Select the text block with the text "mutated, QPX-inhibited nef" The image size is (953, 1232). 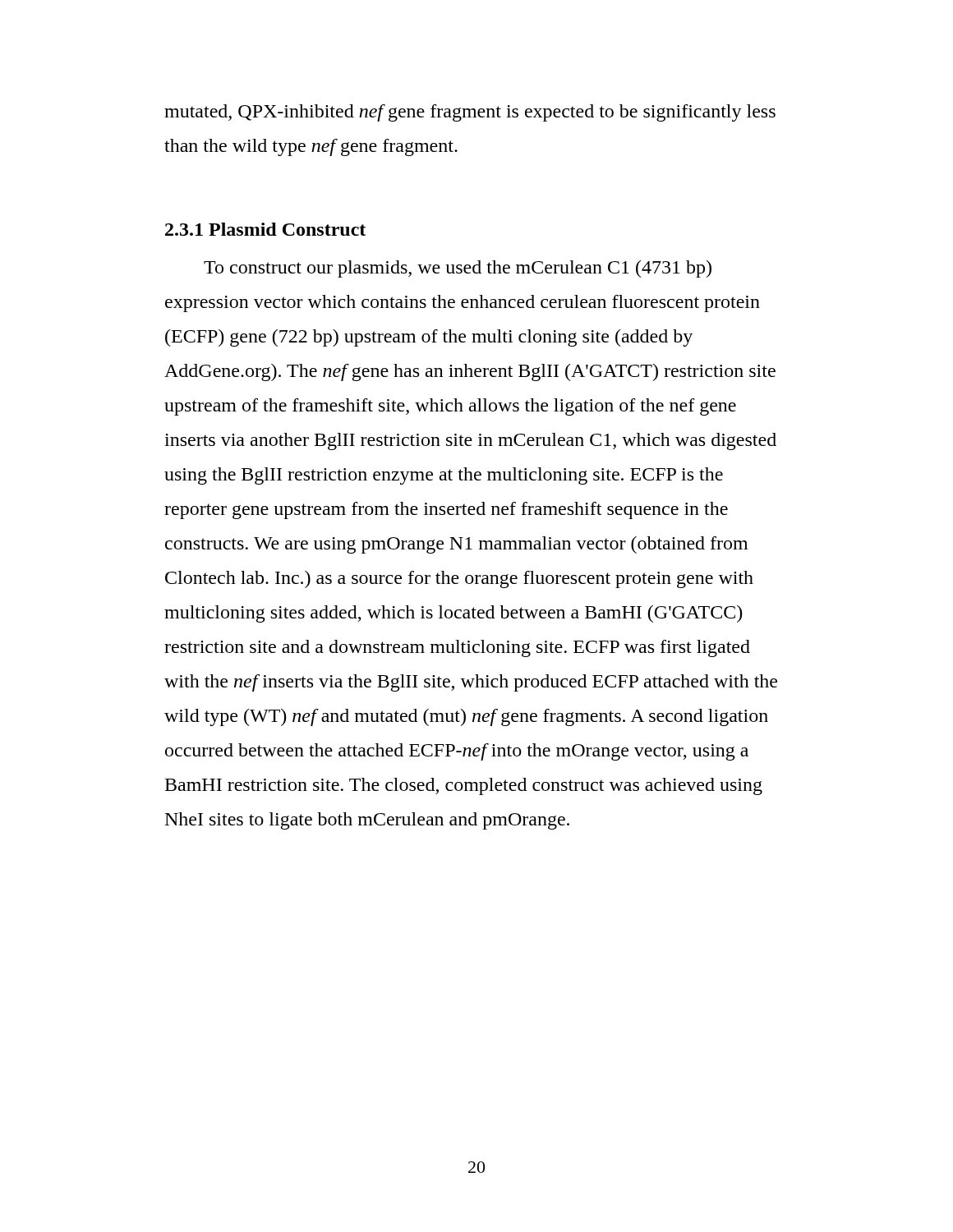[476, 128]
